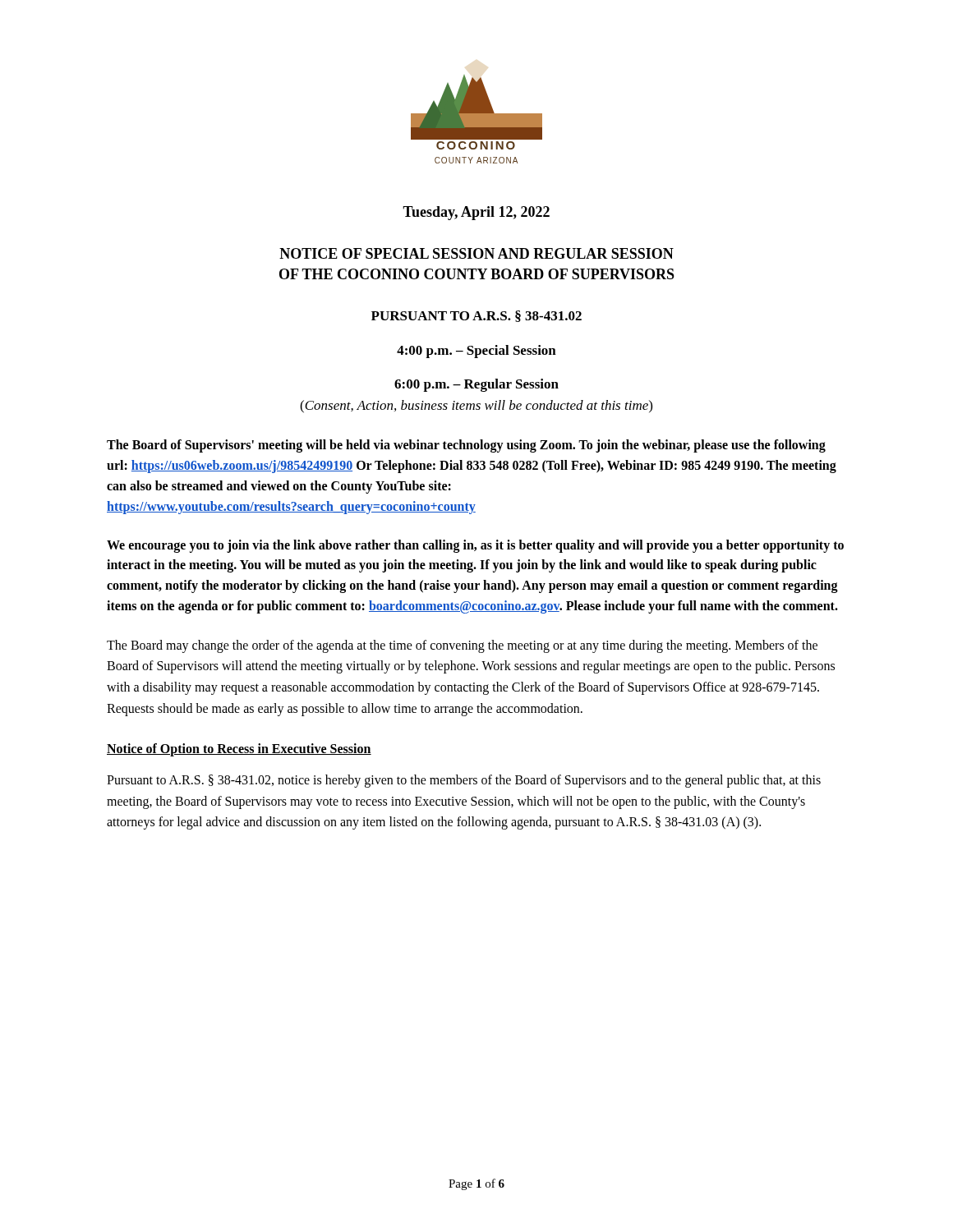Image resolution: width=953 pixels, height=1232 pixels.
Task: Find the logo
Action: coord(476,117)
